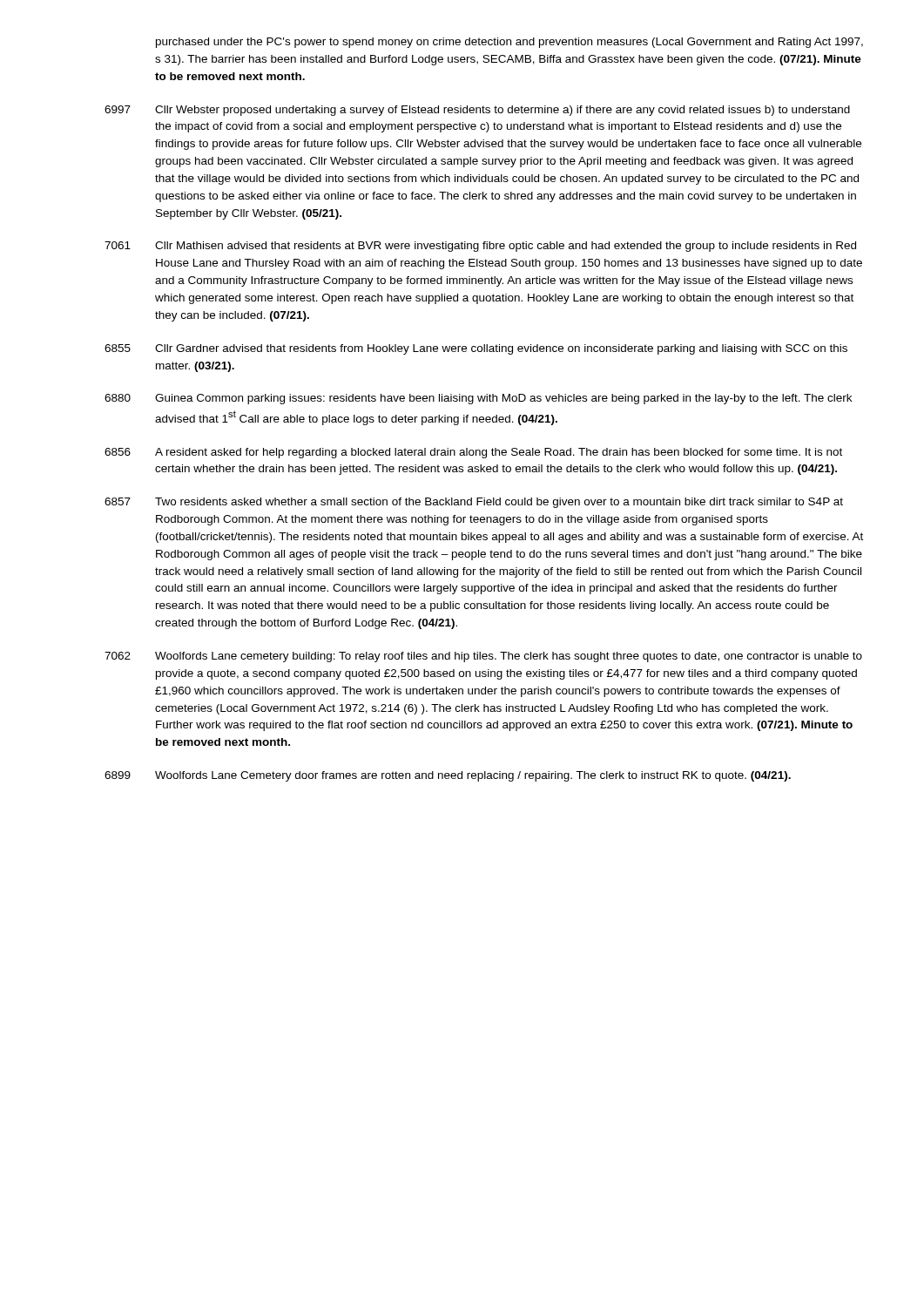Screen dimensions: 1307x924
Task: Click on the block starting "6880 Guinea Common parking"
Action: (485, 409)
